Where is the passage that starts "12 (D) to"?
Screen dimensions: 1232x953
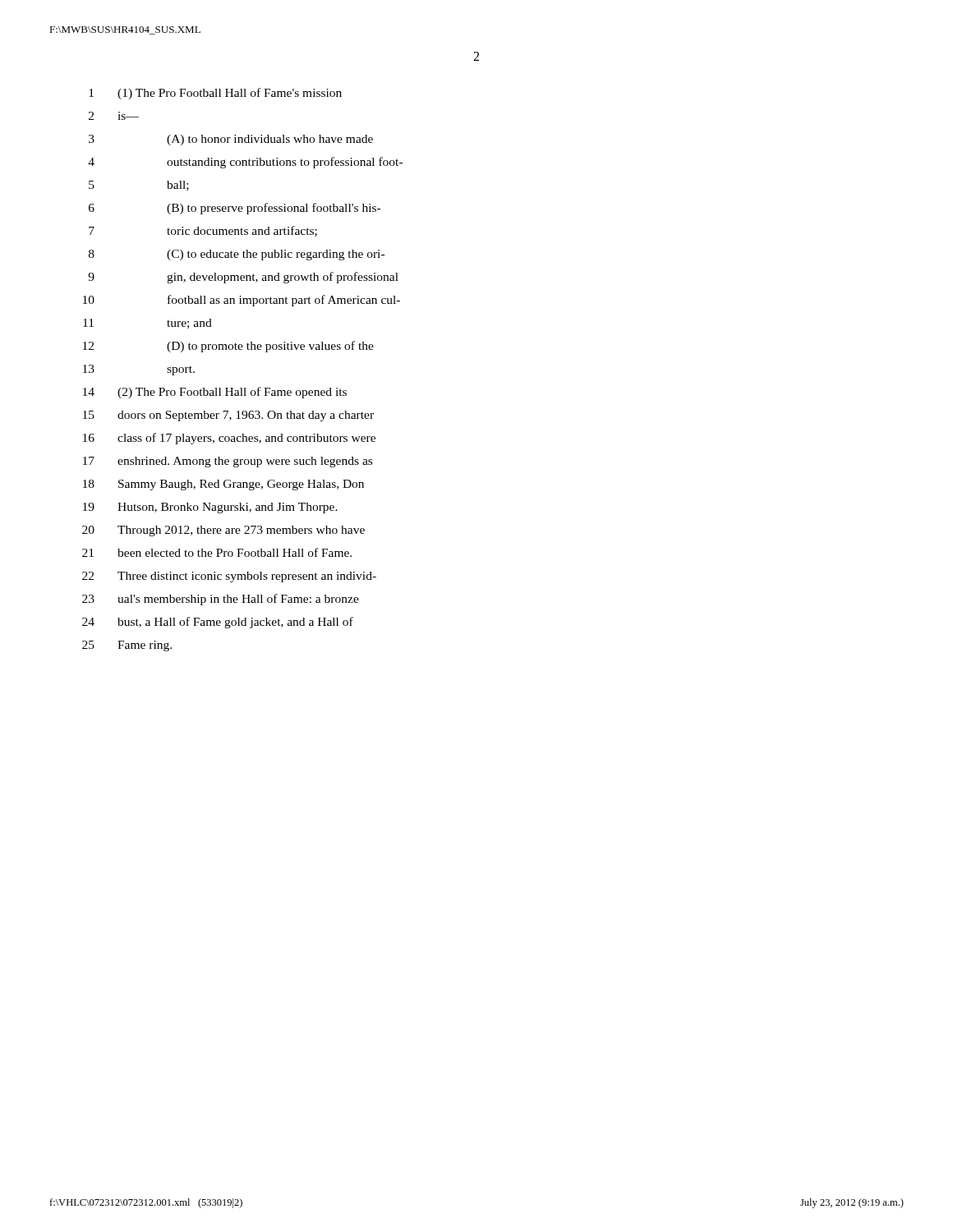click(x=228, y=347)
